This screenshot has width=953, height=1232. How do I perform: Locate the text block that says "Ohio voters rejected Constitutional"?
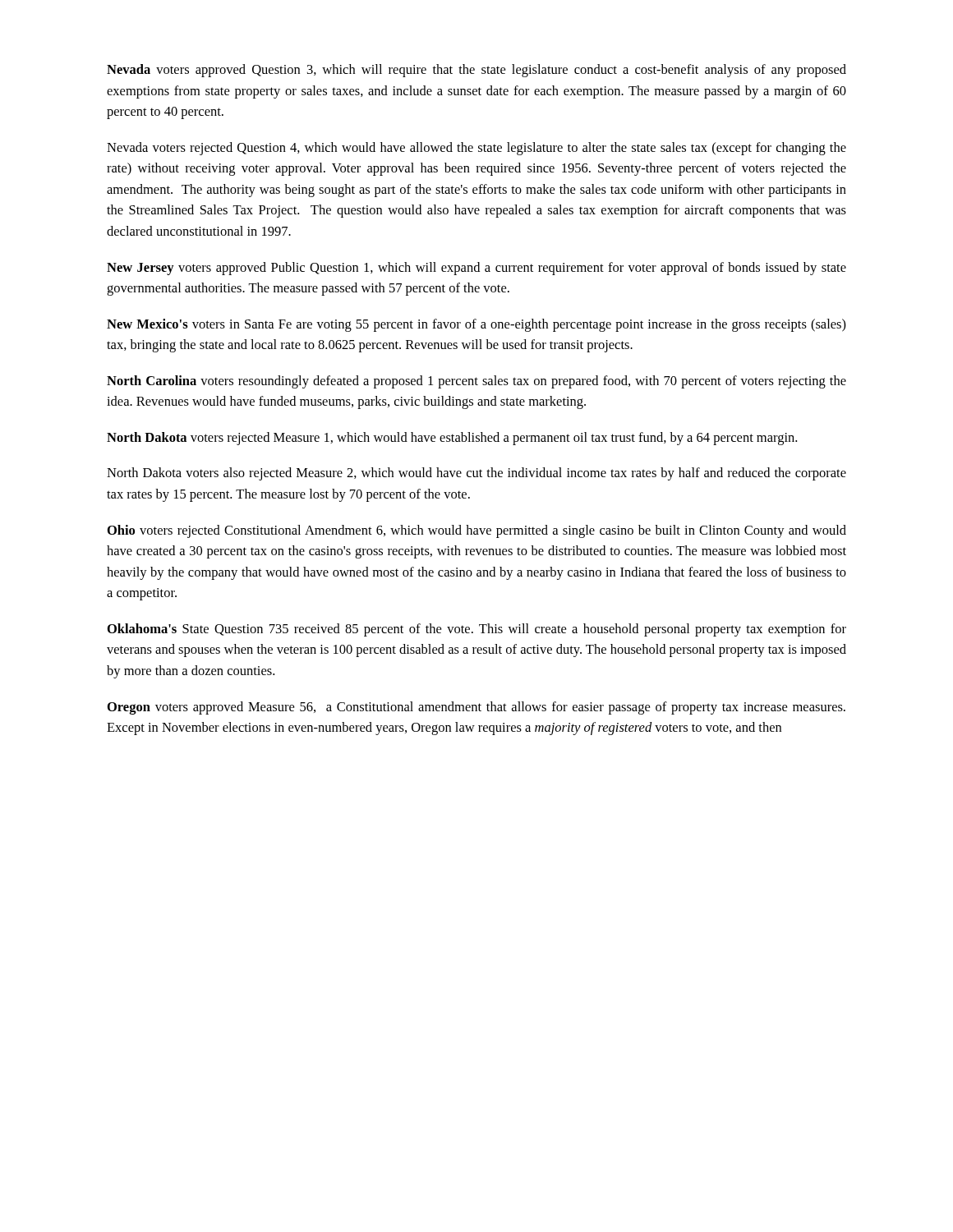(x=476, y=561)
